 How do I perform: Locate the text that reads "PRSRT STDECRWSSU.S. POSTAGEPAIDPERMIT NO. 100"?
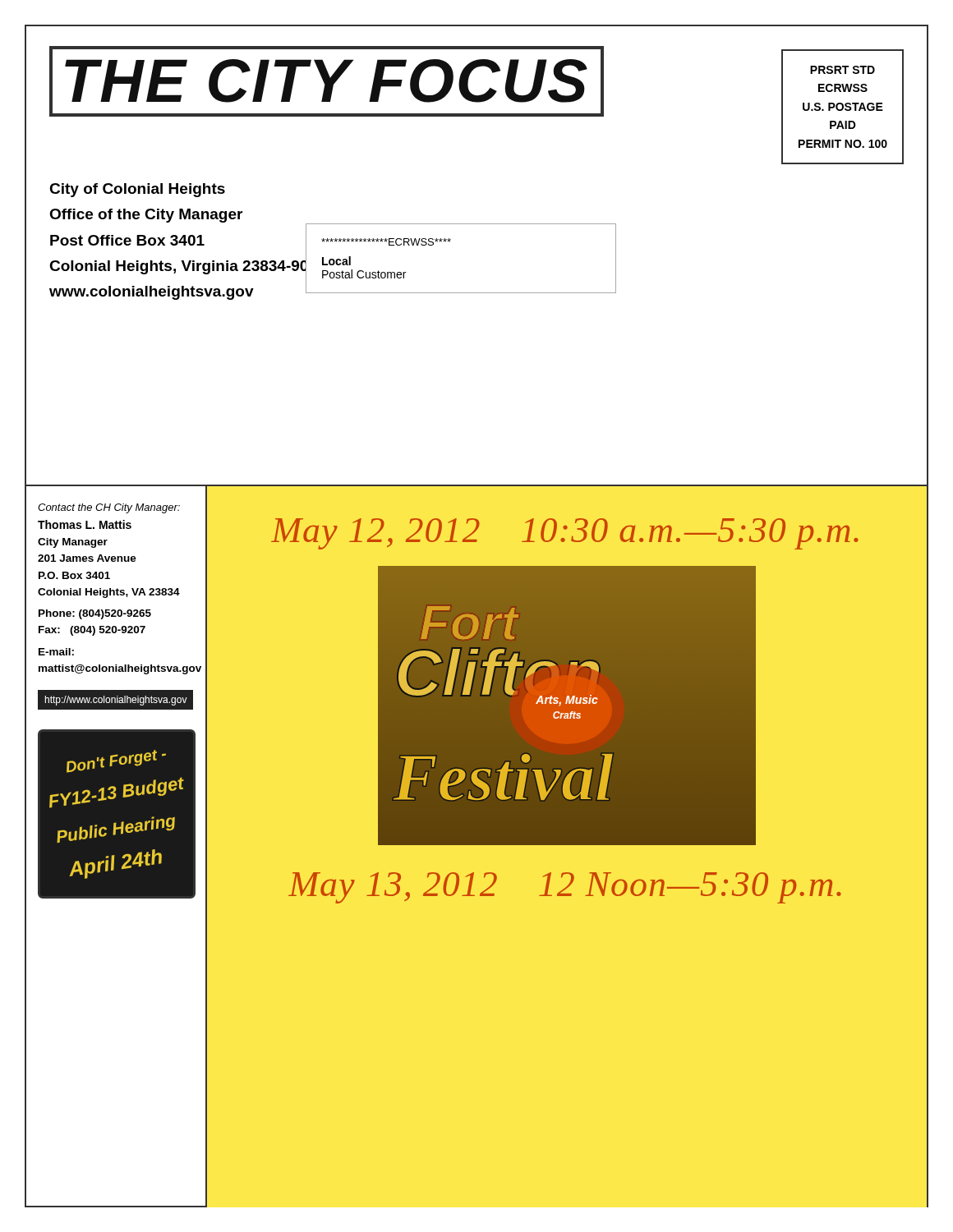coord(842,107)
